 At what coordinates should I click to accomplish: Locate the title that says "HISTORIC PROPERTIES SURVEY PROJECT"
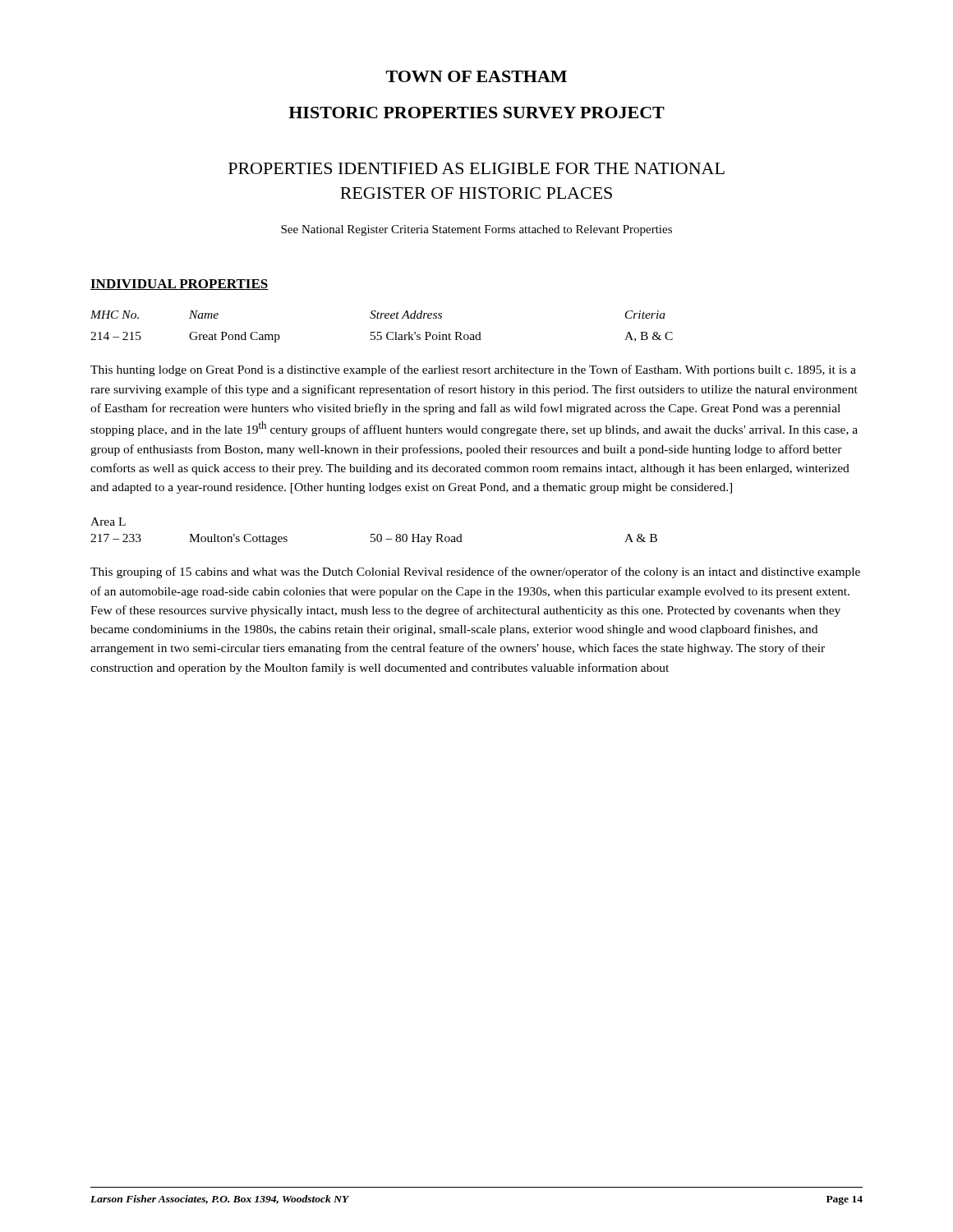476,113
